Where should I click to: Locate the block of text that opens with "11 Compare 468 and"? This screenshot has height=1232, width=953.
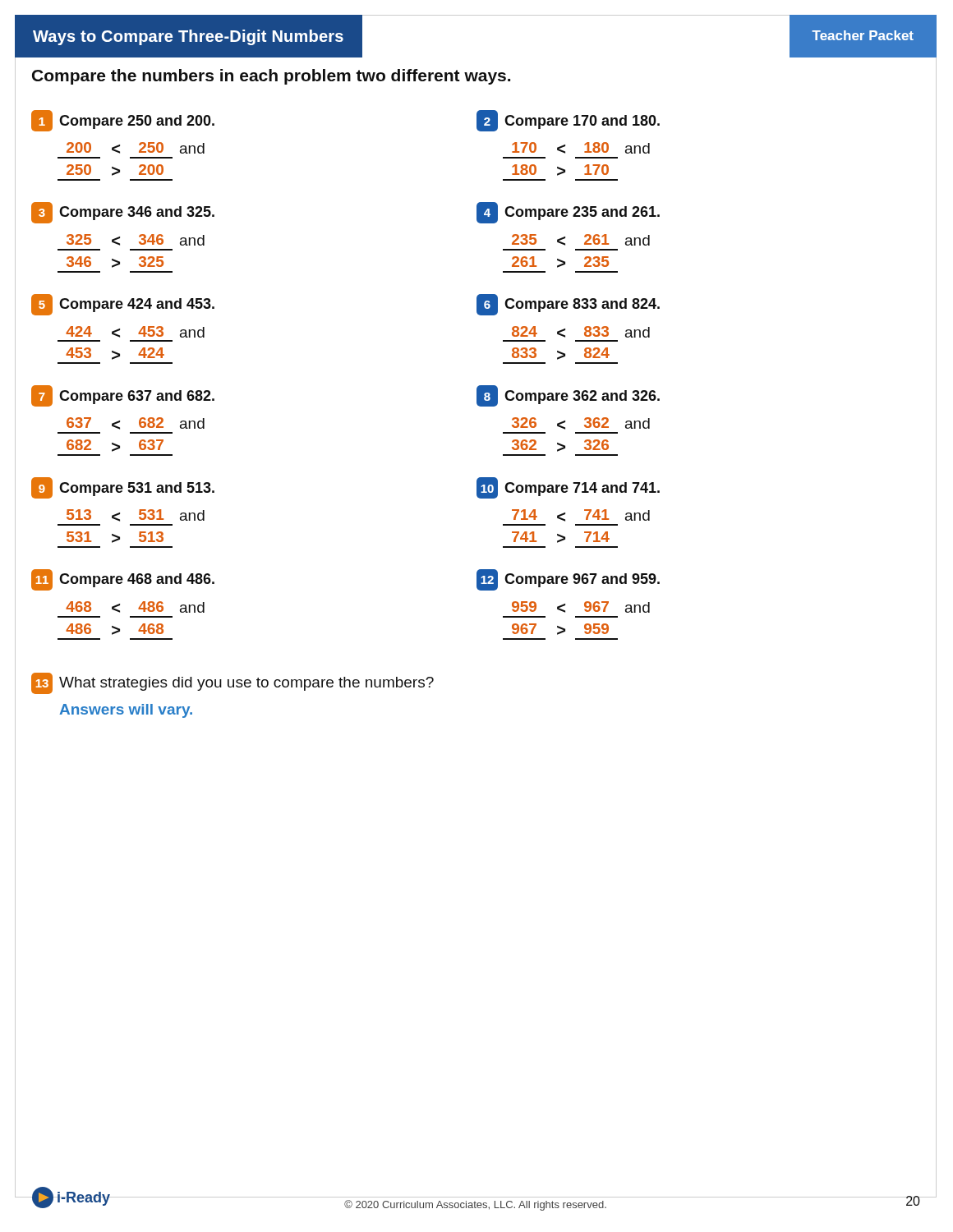coord(123,580)
